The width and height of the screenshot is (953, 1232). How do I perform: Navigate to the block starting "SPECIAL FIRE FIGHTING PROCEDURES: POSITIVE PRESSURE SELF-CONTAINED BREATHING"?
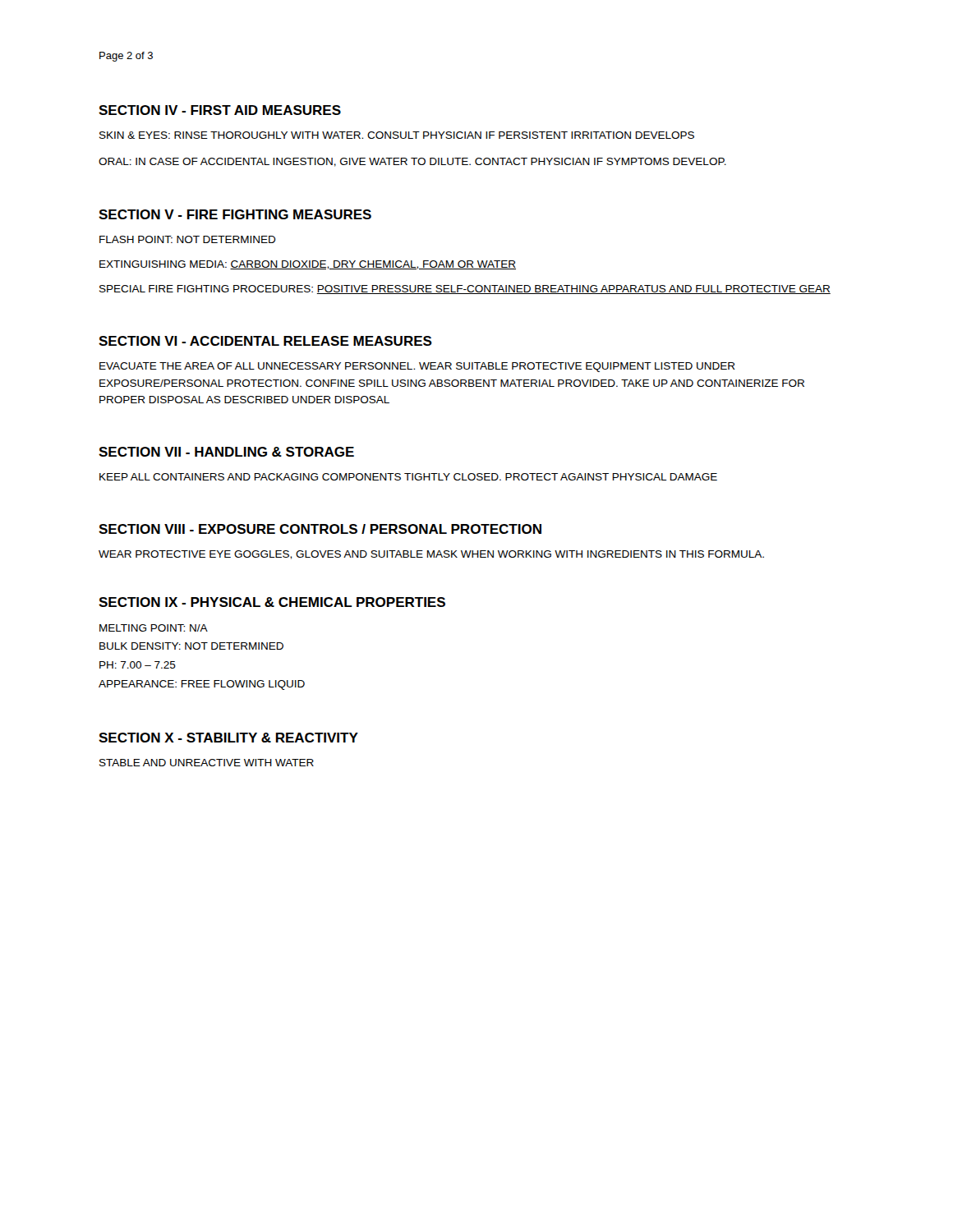pos(464,289)
